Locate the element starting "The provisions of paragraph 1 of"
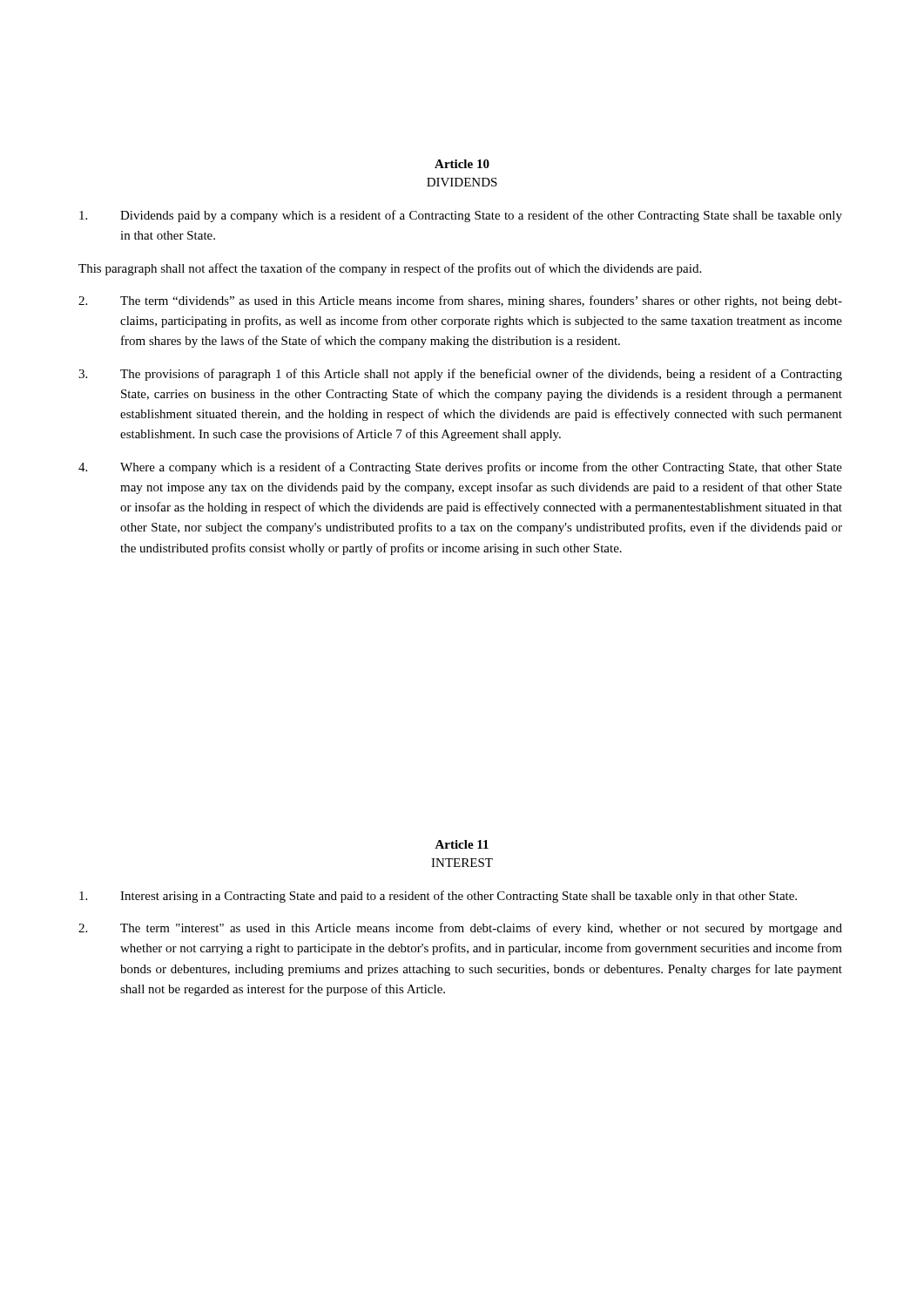Screen dimensions: 1307x924 pyautogui.click(x=460, y=404)
